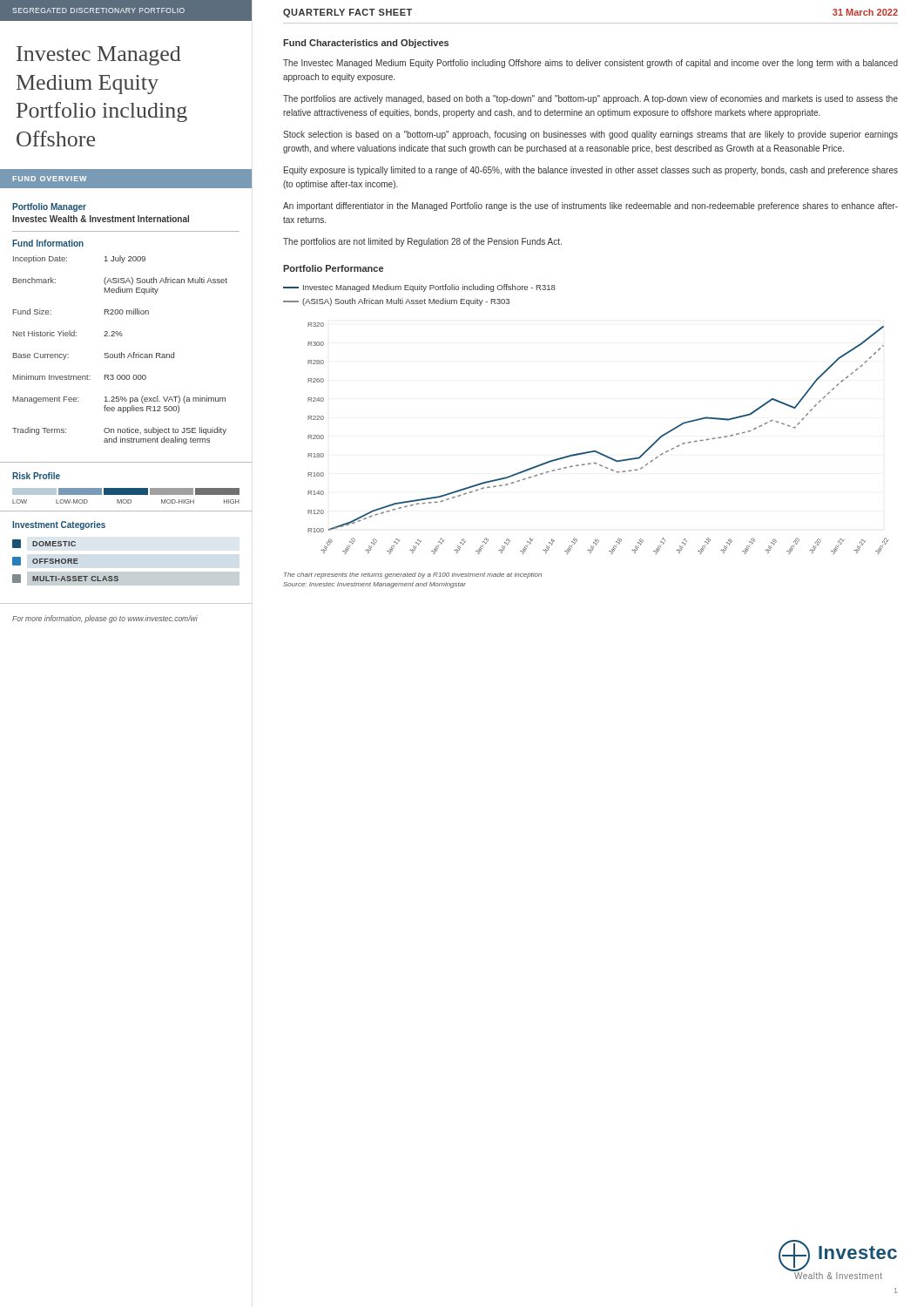924x1307 pixels.
Task: Find the line chart
Action: 588,440
